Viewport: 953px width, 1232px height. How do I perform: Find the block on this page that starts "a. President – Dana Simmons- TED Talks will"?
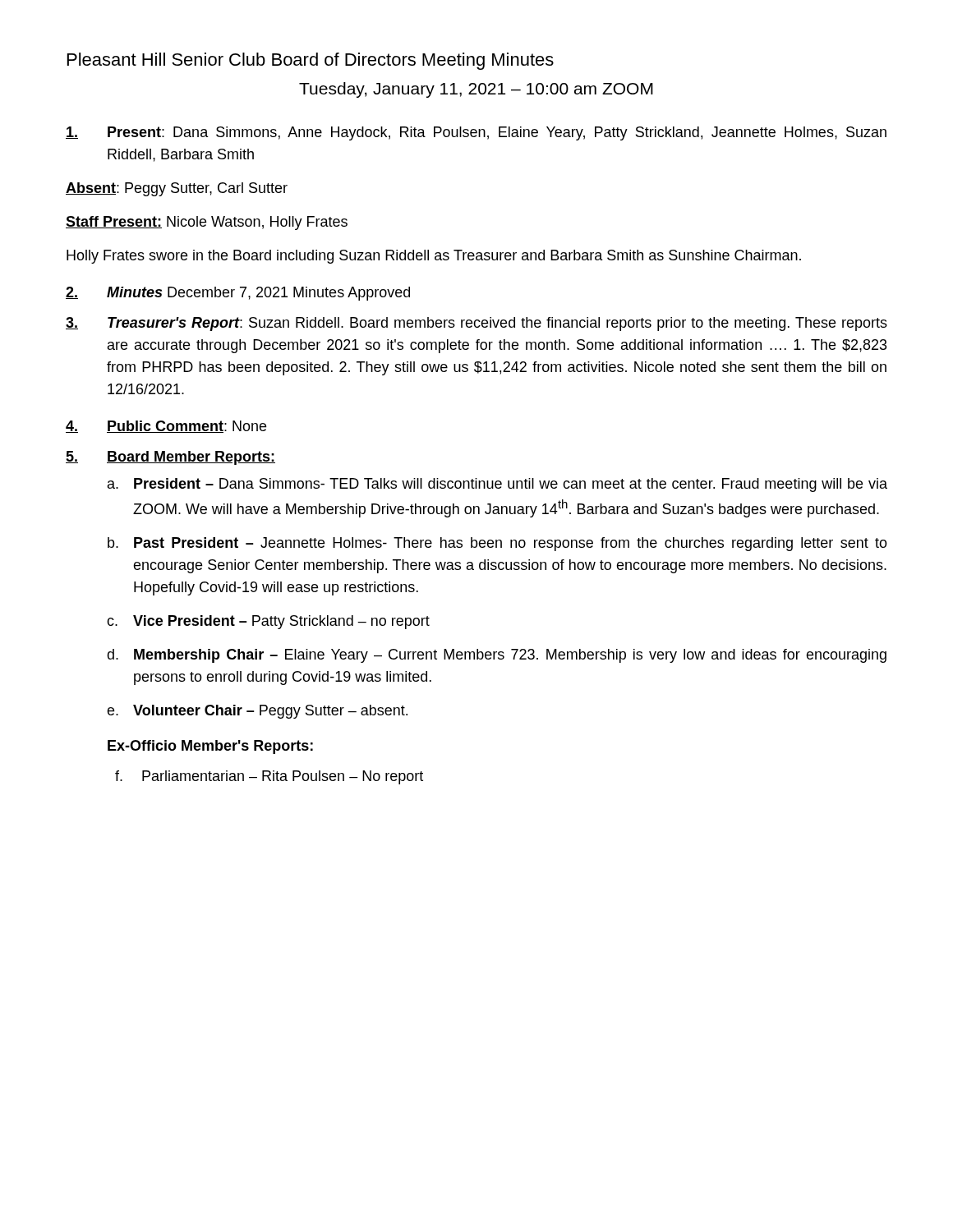[497, 497]
